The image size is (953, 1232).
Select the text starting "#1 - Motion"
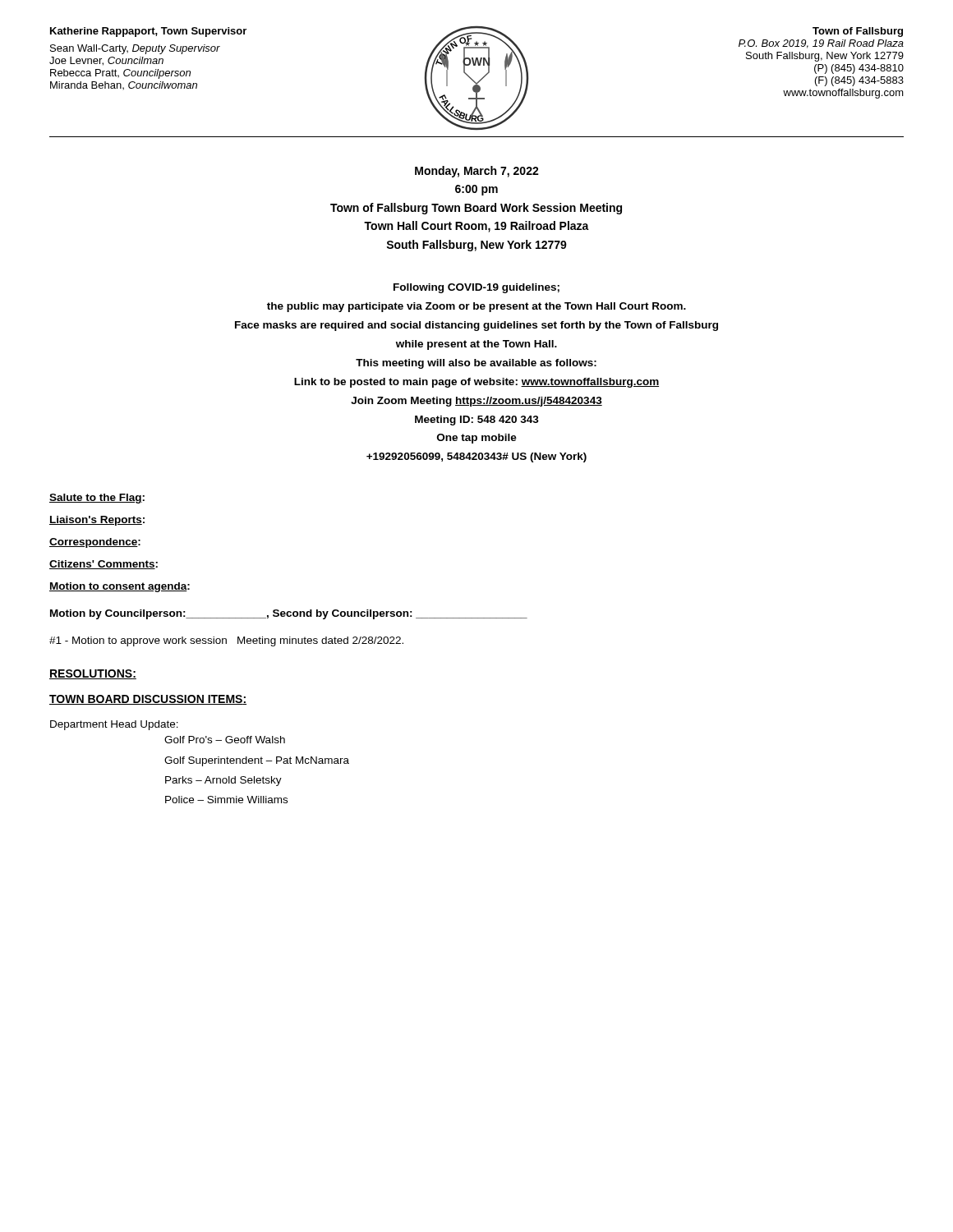(227, 641)
